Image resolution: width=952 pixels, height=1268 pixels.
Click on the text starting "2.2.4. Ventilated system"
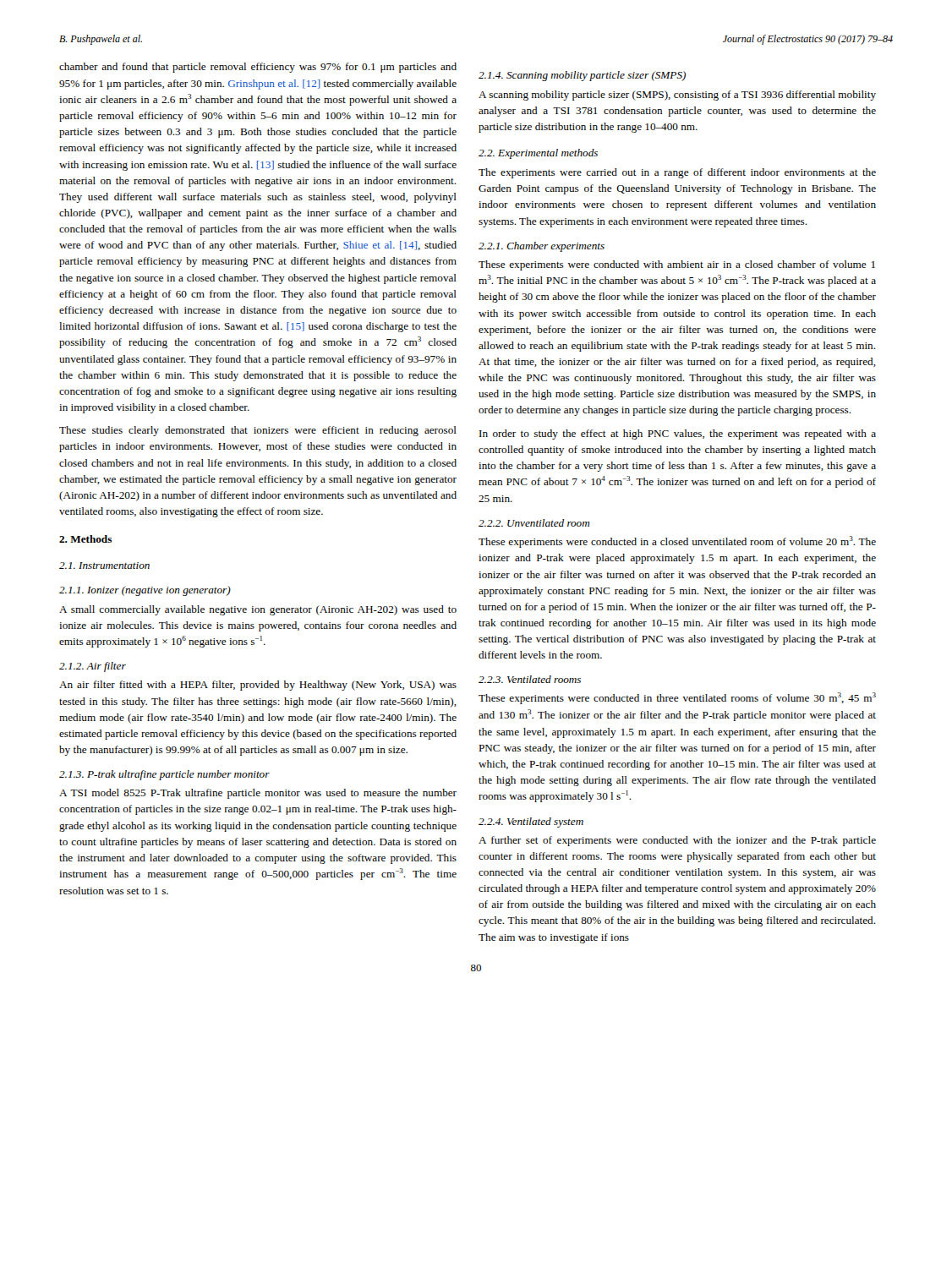click(531, 823)
